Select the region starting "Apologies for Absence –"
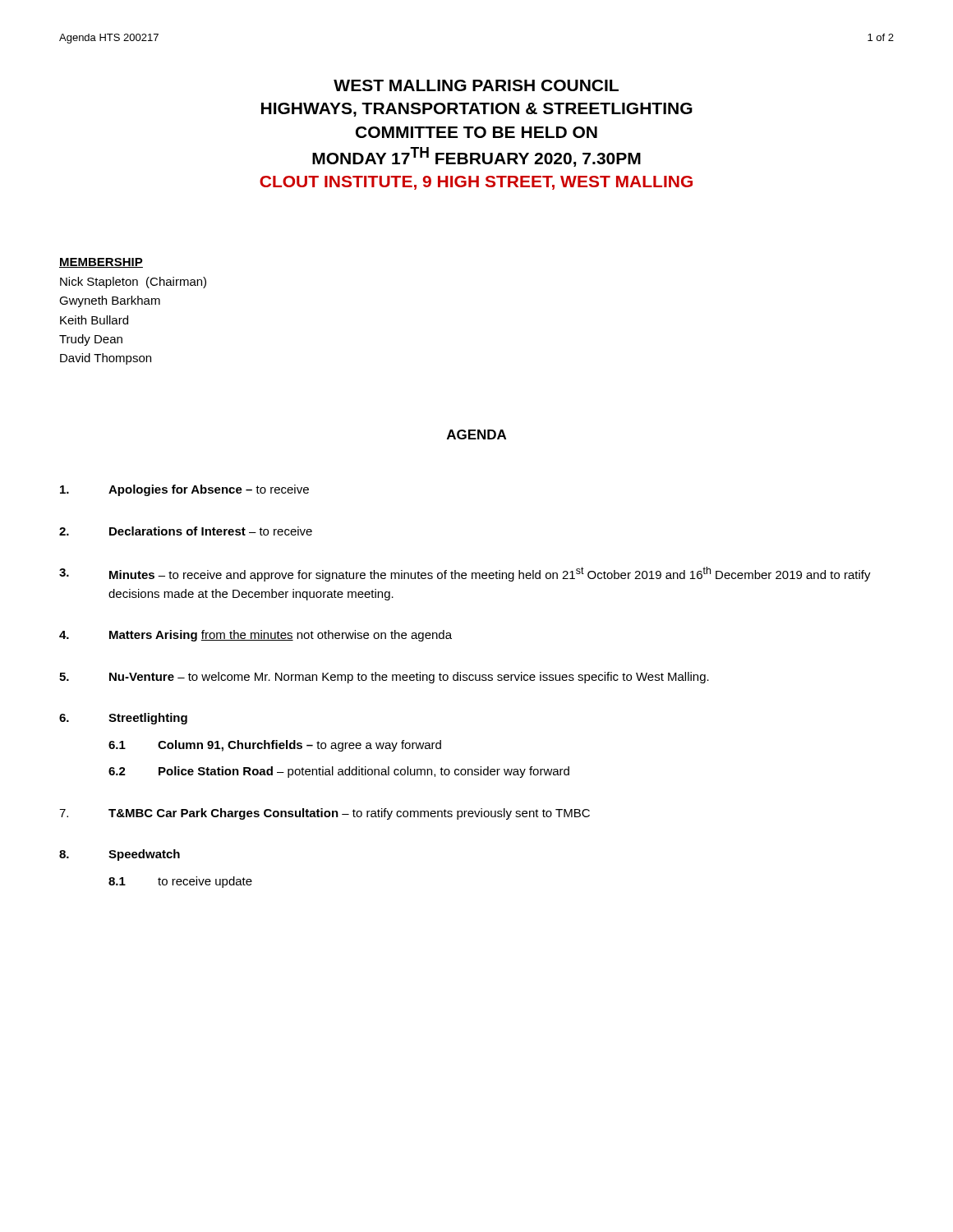Image resolution: width=953 pixels, height=1232 pixels. click(184, 490)
